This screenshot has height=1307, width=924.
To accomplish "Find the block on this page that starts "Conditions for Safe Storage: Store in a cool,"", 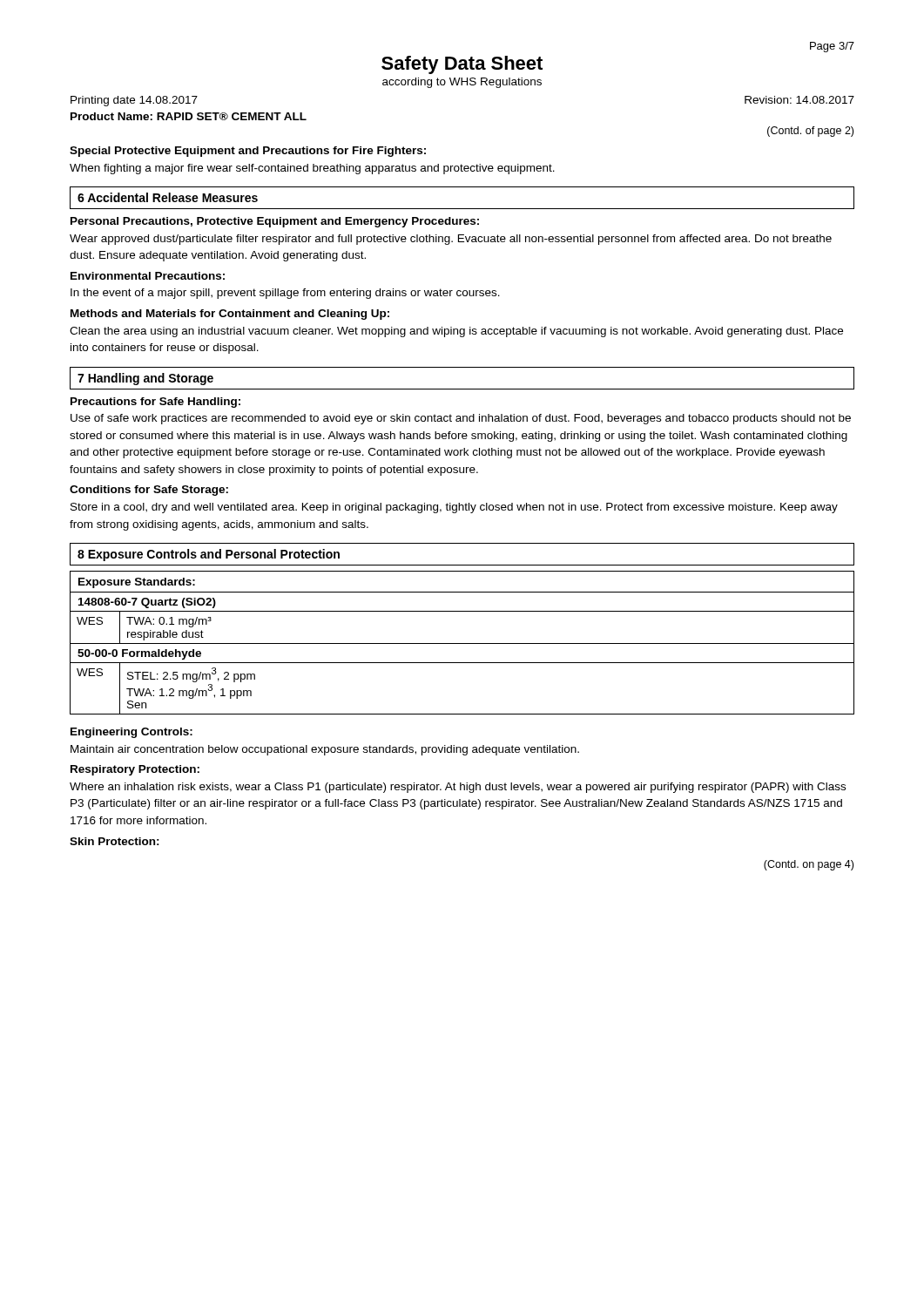I will pos(462,507).
